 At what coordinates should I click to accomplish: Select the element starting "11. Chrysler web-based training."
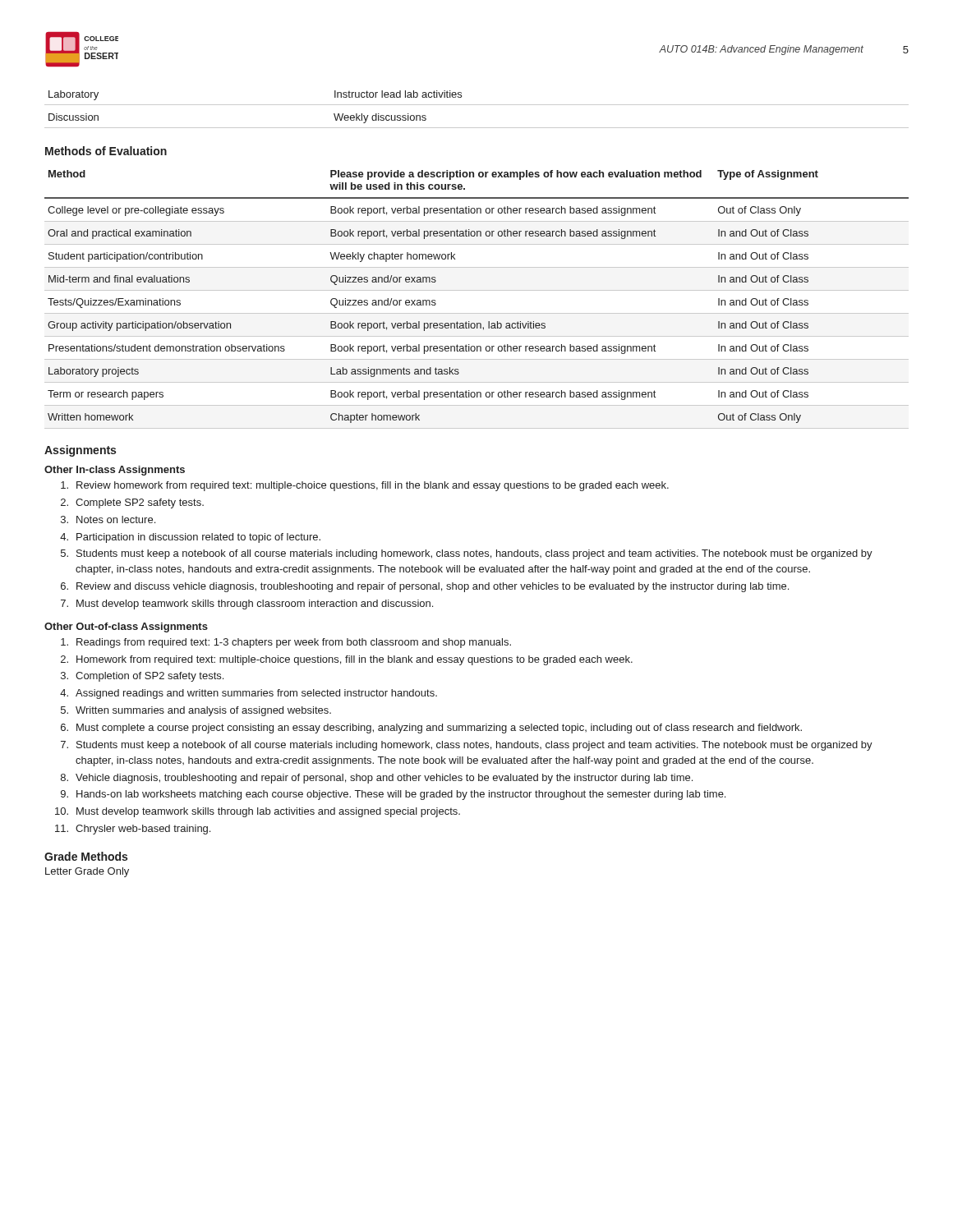click(133, 830)
